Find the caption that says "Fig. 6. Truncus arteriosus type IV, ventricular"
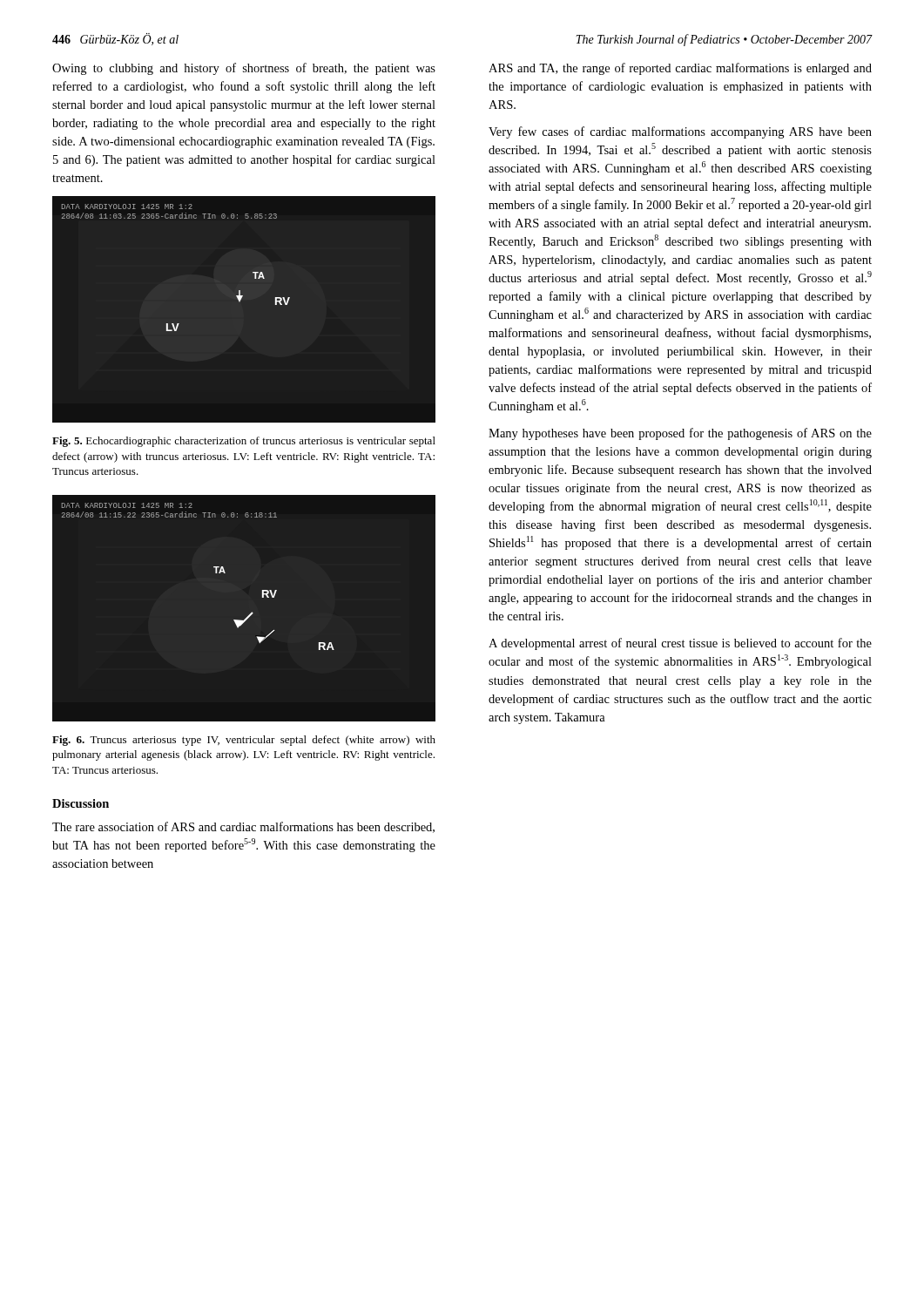This screenshot has height=1307, width=924. (x=244, y=754)
